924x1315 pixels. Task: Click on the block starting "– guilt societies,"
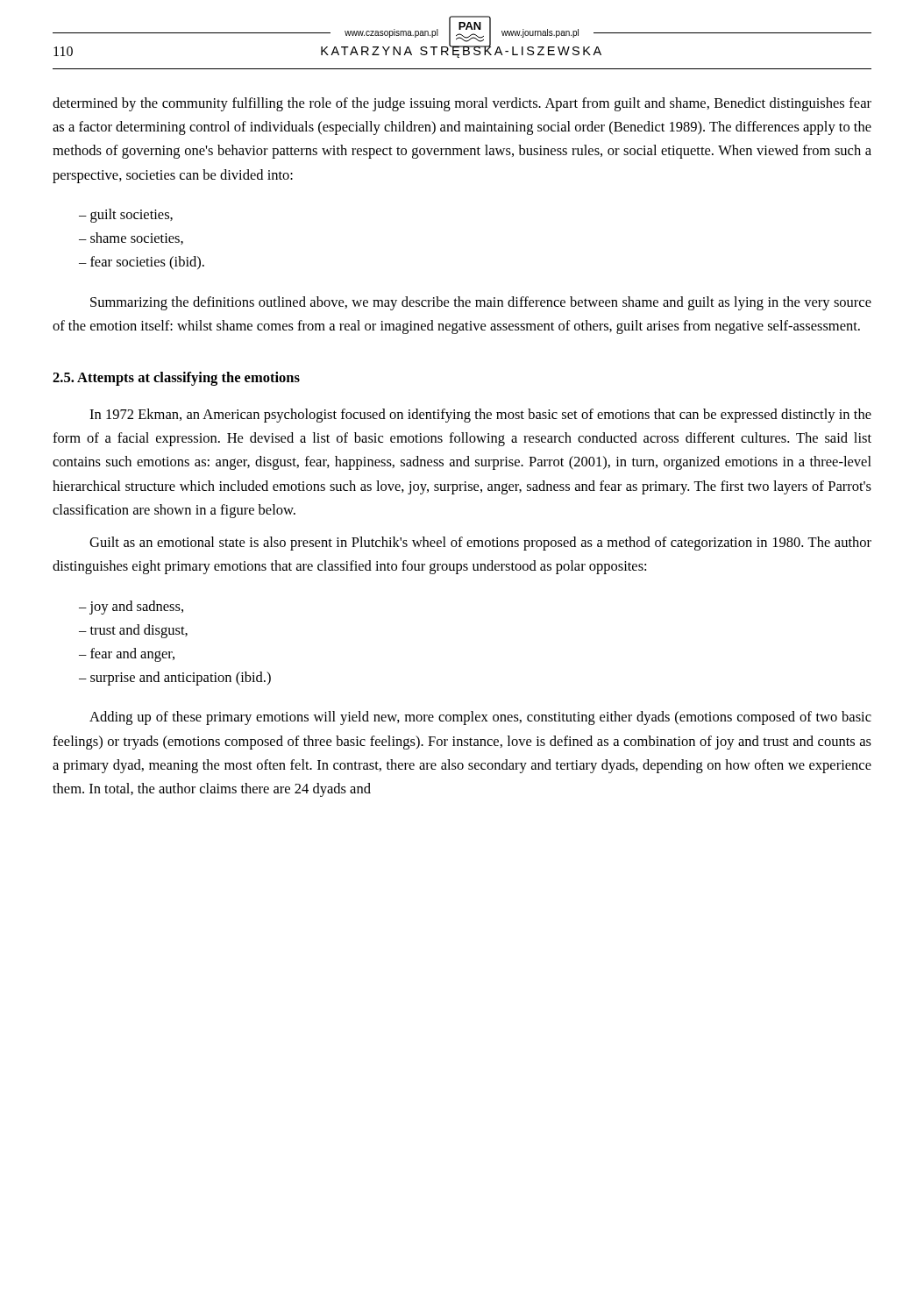[126, 214]
